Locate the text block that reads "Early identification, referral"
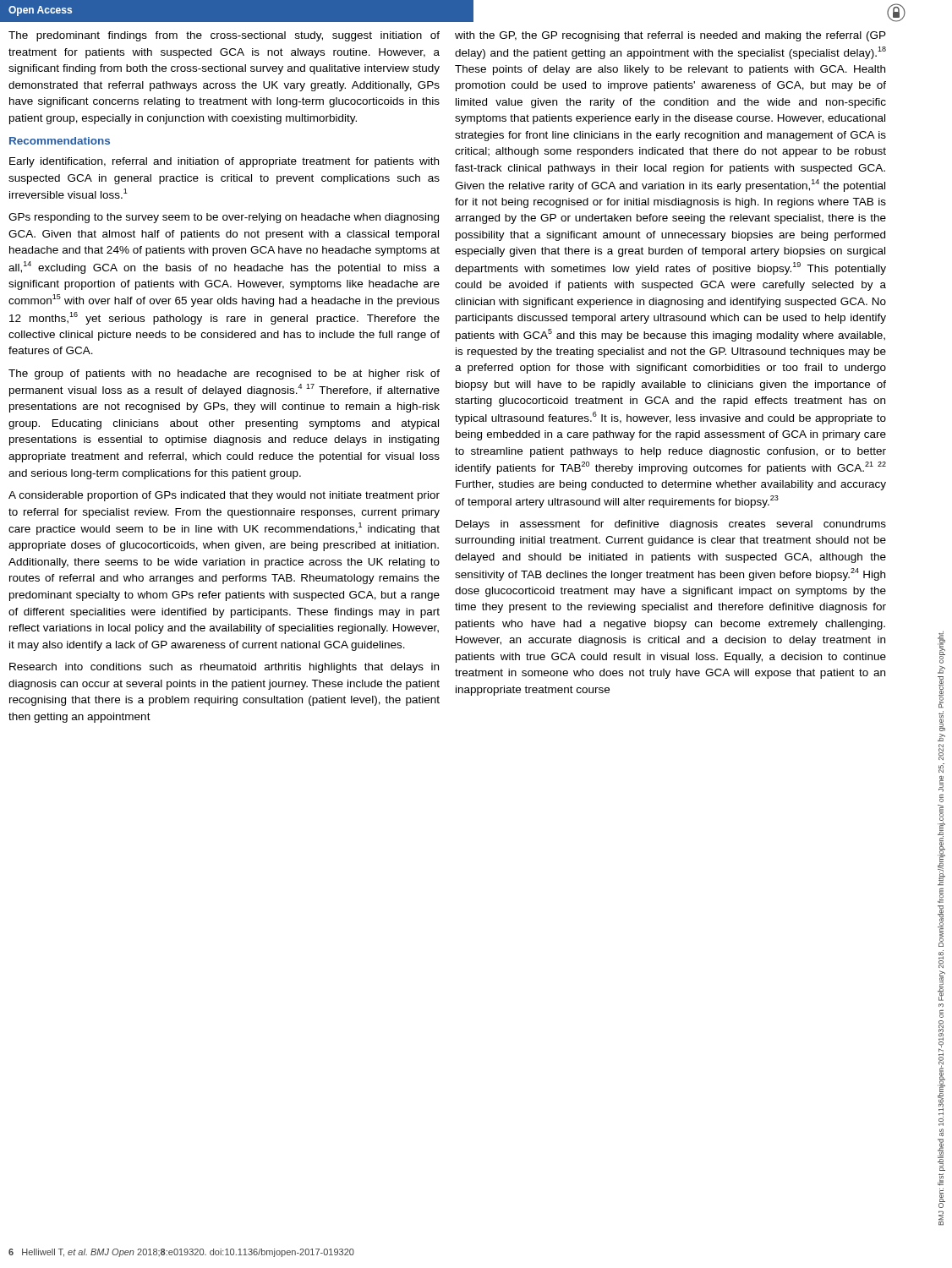The width and height of the screenshot is (952, 1268). (x=224, y=439)
